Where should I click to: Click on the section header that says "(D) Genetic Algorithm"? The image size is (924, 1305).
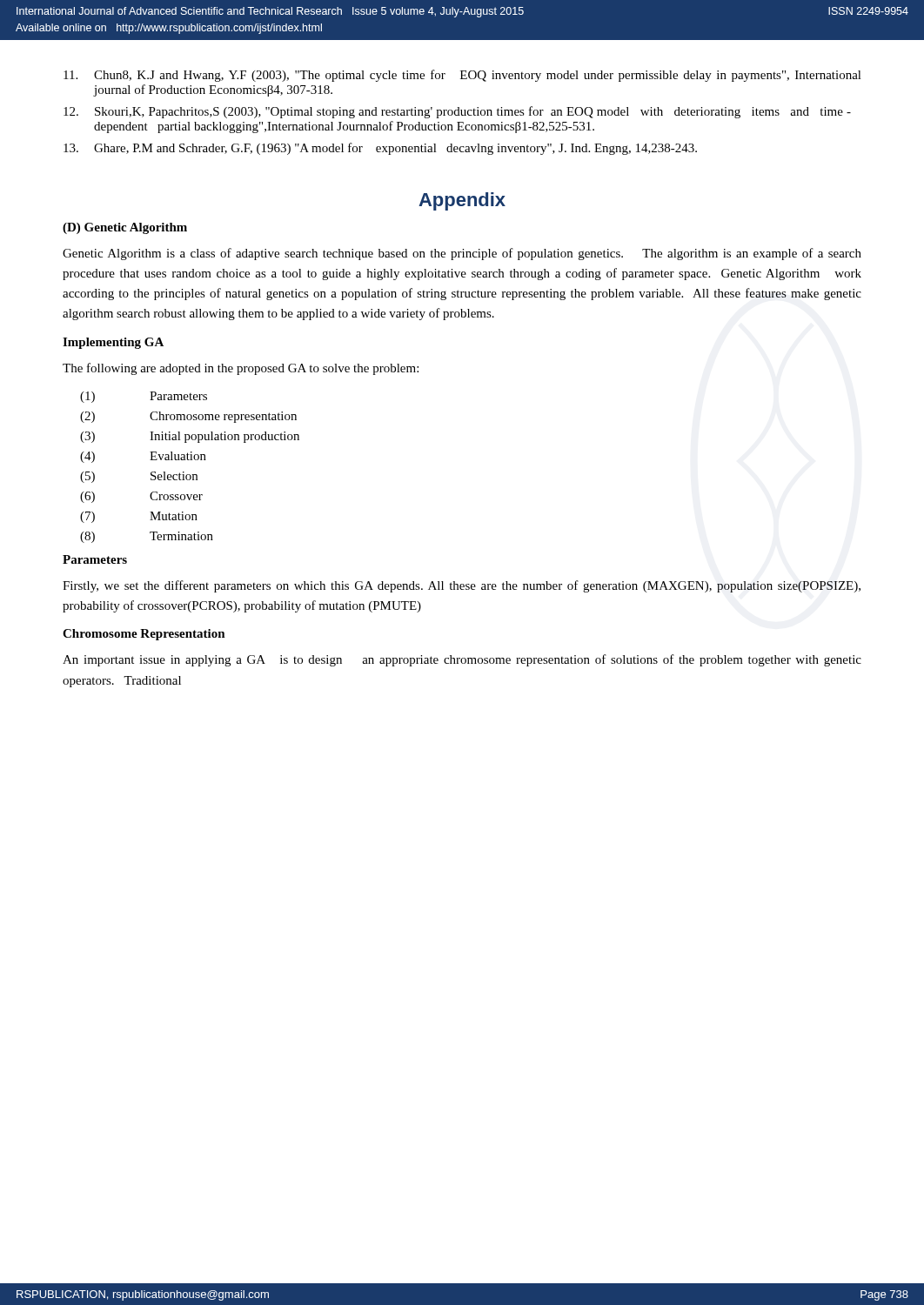[125, 227]
